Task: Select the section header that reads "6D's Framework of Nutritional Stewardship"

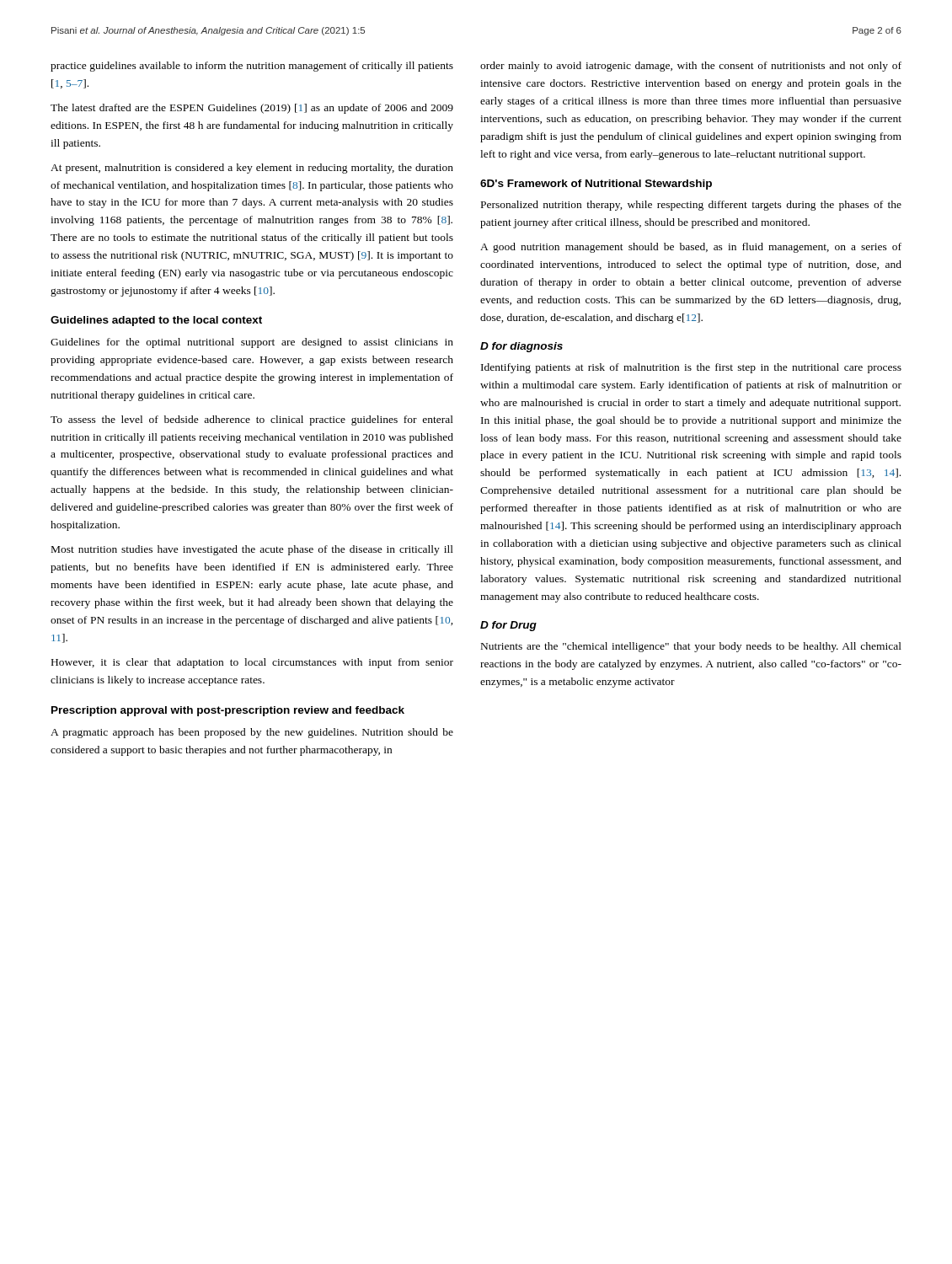Action: point(691,184)
